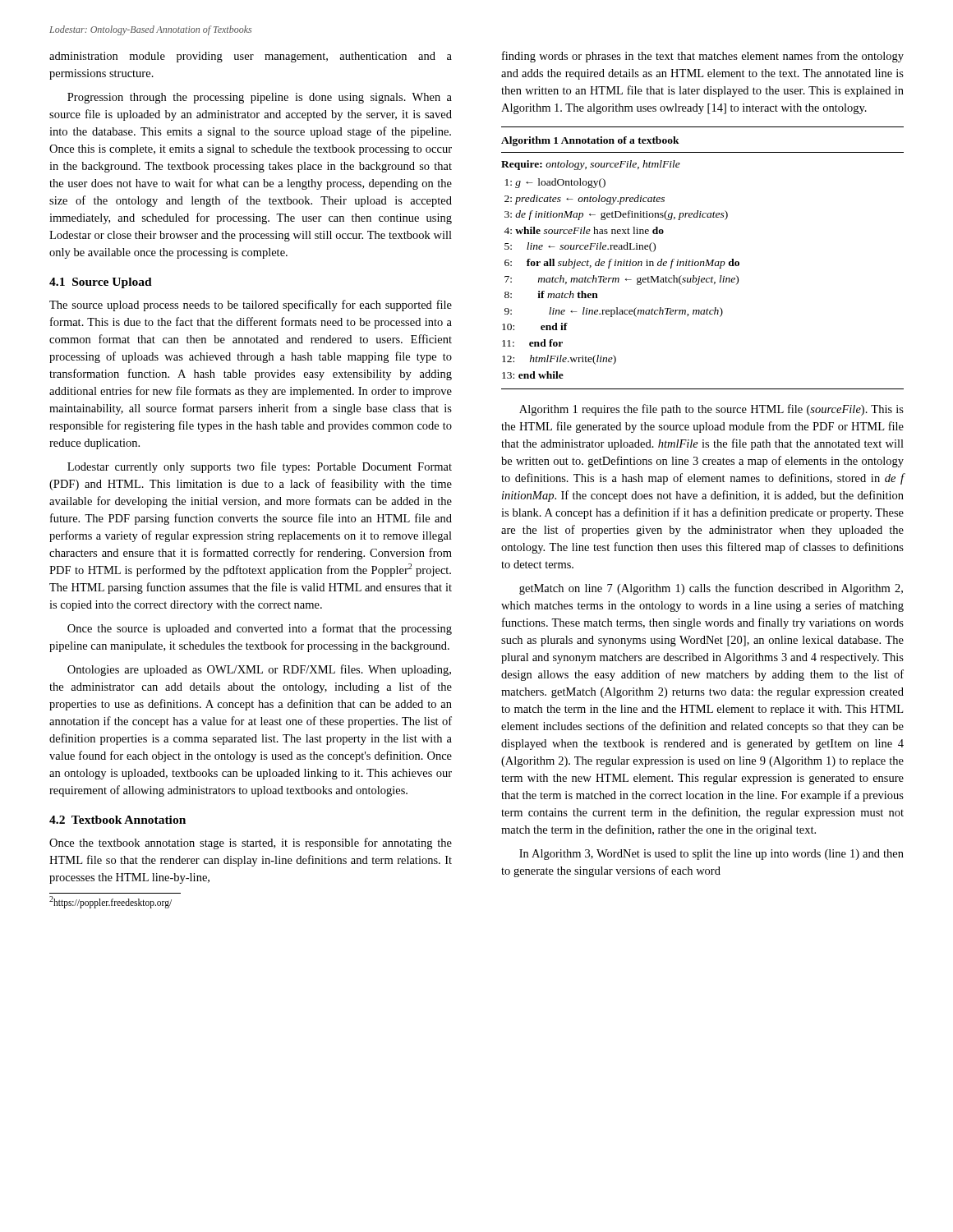The image size is (953, 1232).
Task: Click on the text block with the text "administration module providing"
Action: 251,65
